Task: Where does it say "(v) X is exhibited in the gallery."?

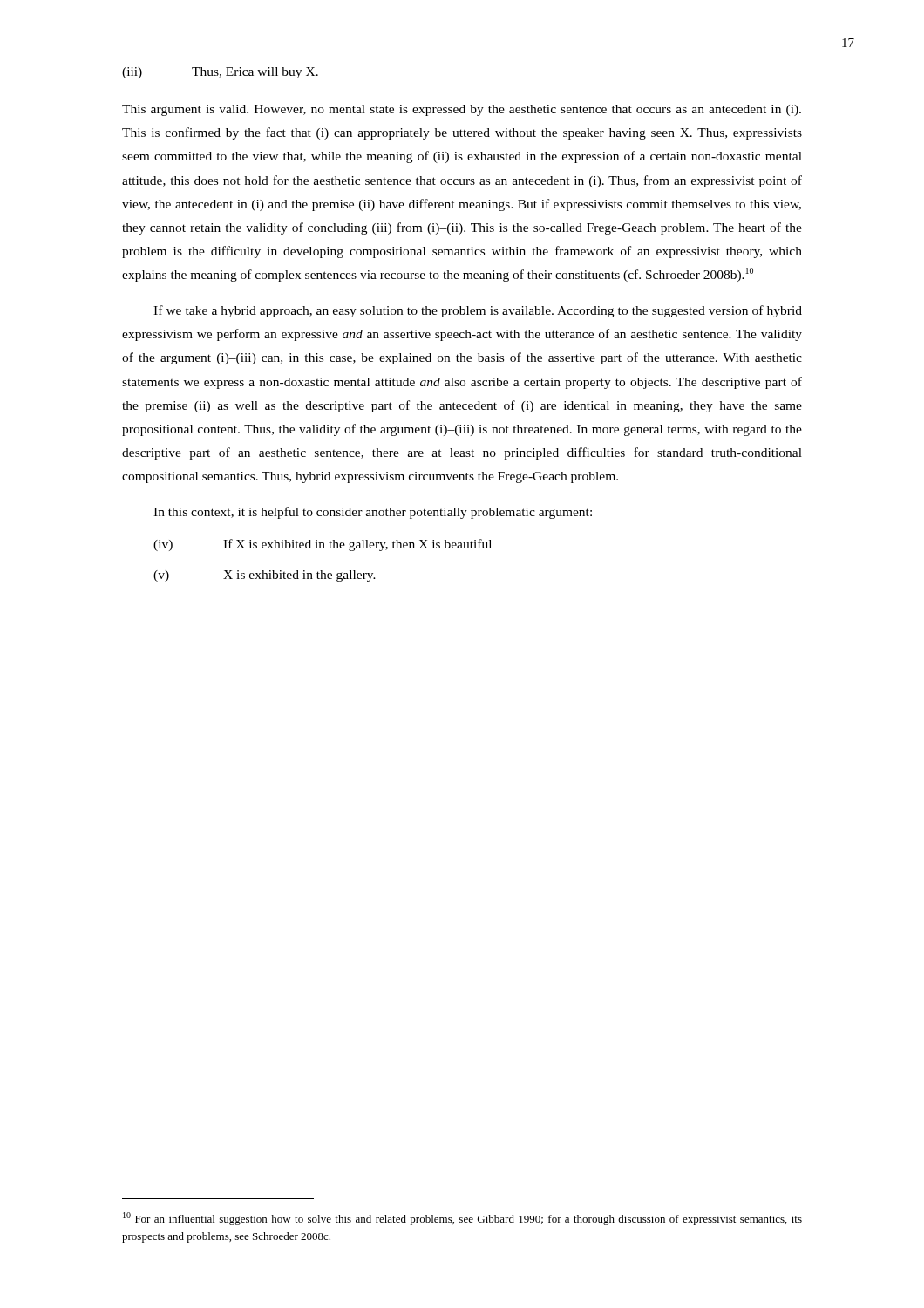Action: pos(265,576)
